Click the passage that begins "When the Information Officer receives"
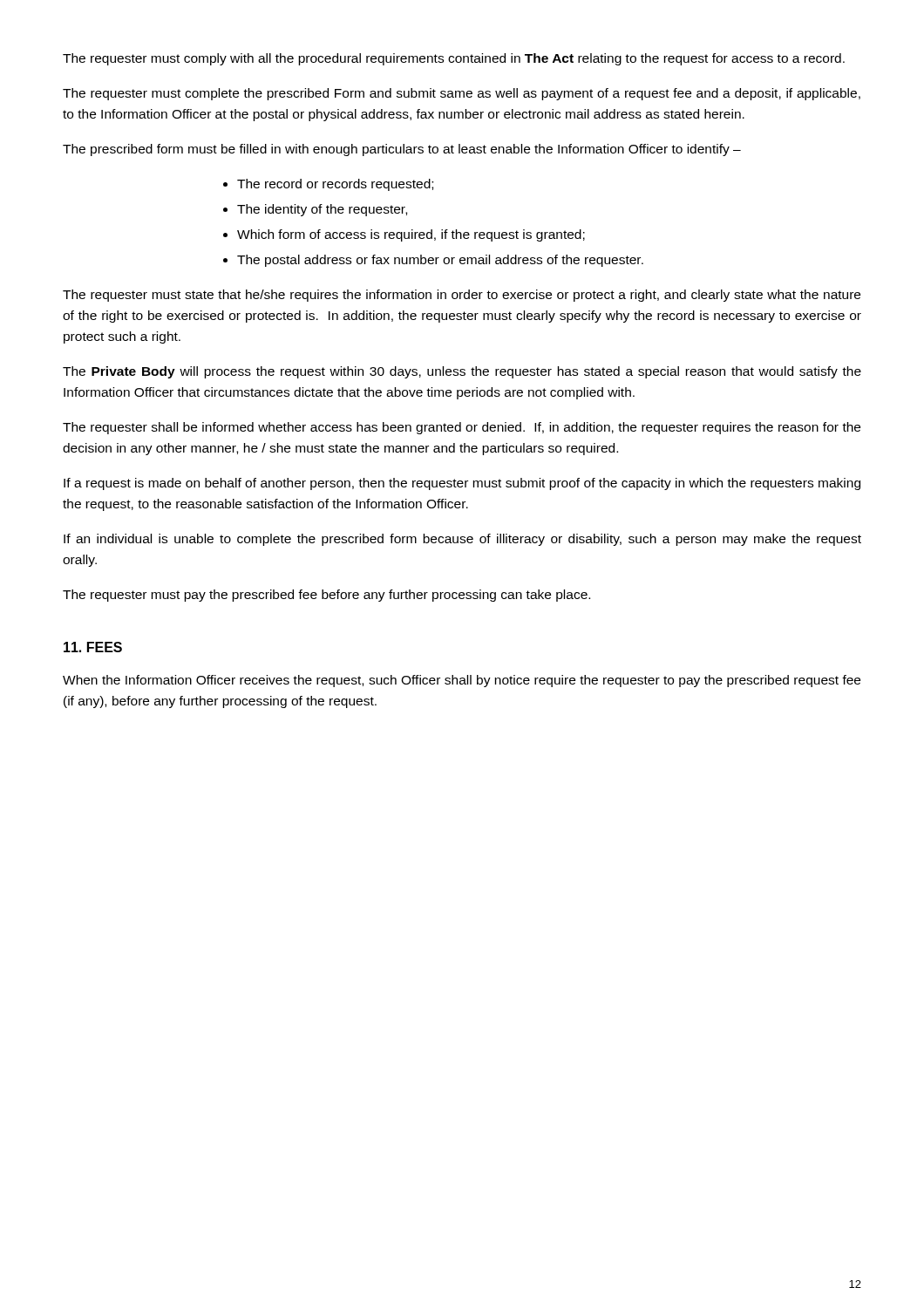 pos(462,690)
